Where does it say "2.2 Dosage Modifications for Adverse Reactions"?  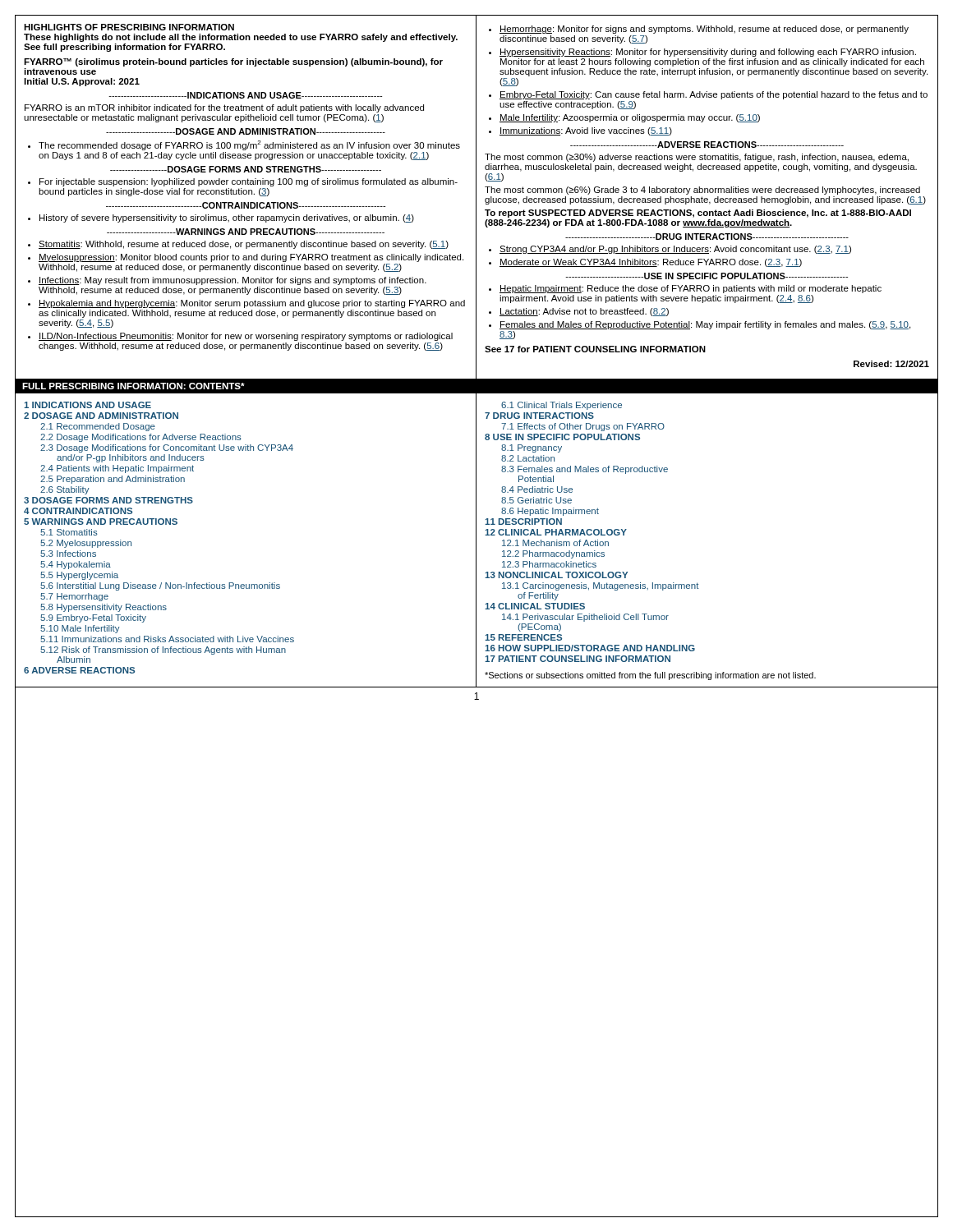(246, 437)
